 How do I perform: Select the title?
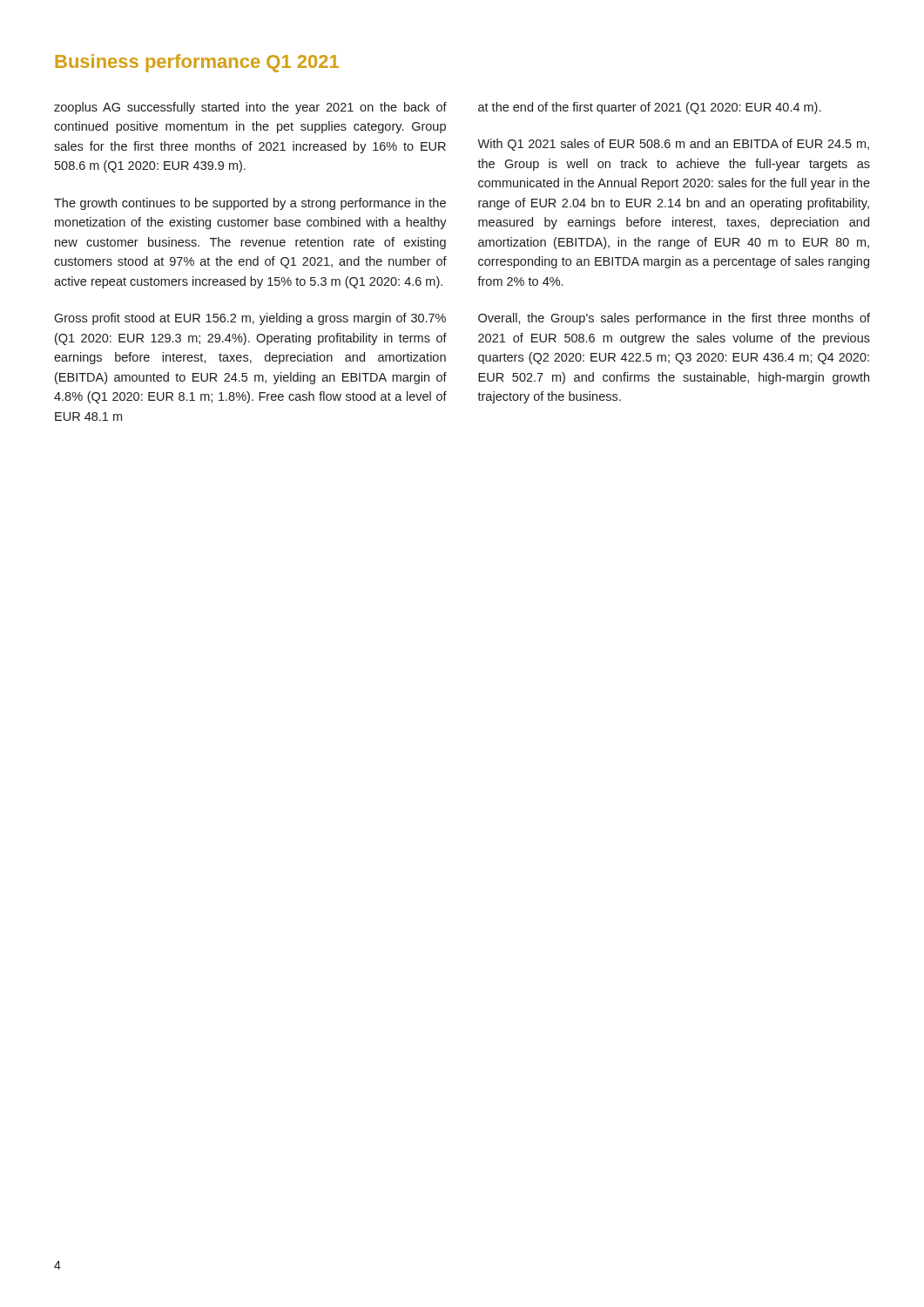pos(197,61)
